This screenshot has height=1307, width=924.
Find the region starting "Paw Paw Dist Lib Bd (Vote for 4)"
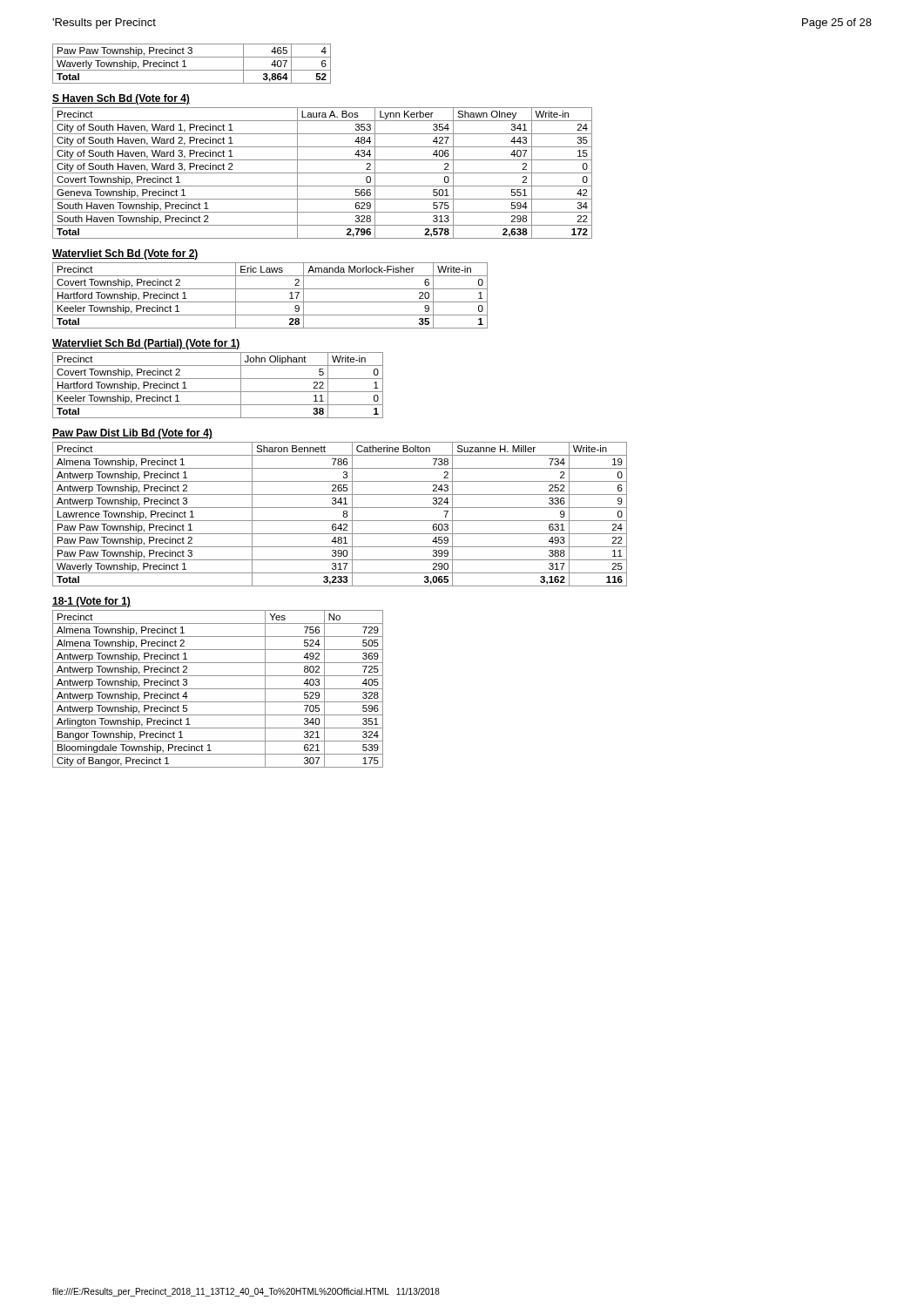coord(132,433)
